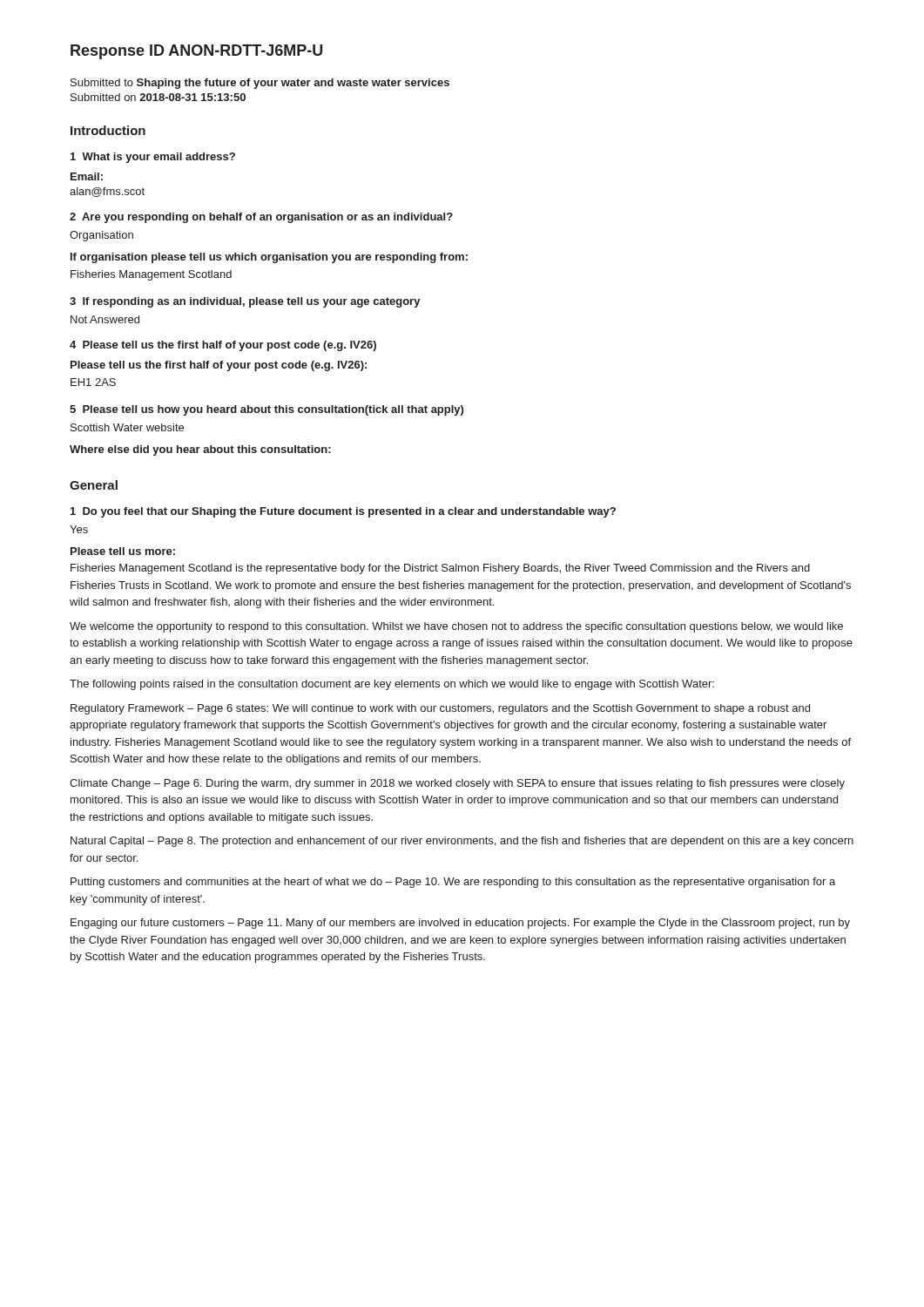Image resolution: width=924 pixels, height=1307 pixels.
Task: Find the passage starting "1 Do you feel that"
Action: pyautogui.click(x=462, y=511)
